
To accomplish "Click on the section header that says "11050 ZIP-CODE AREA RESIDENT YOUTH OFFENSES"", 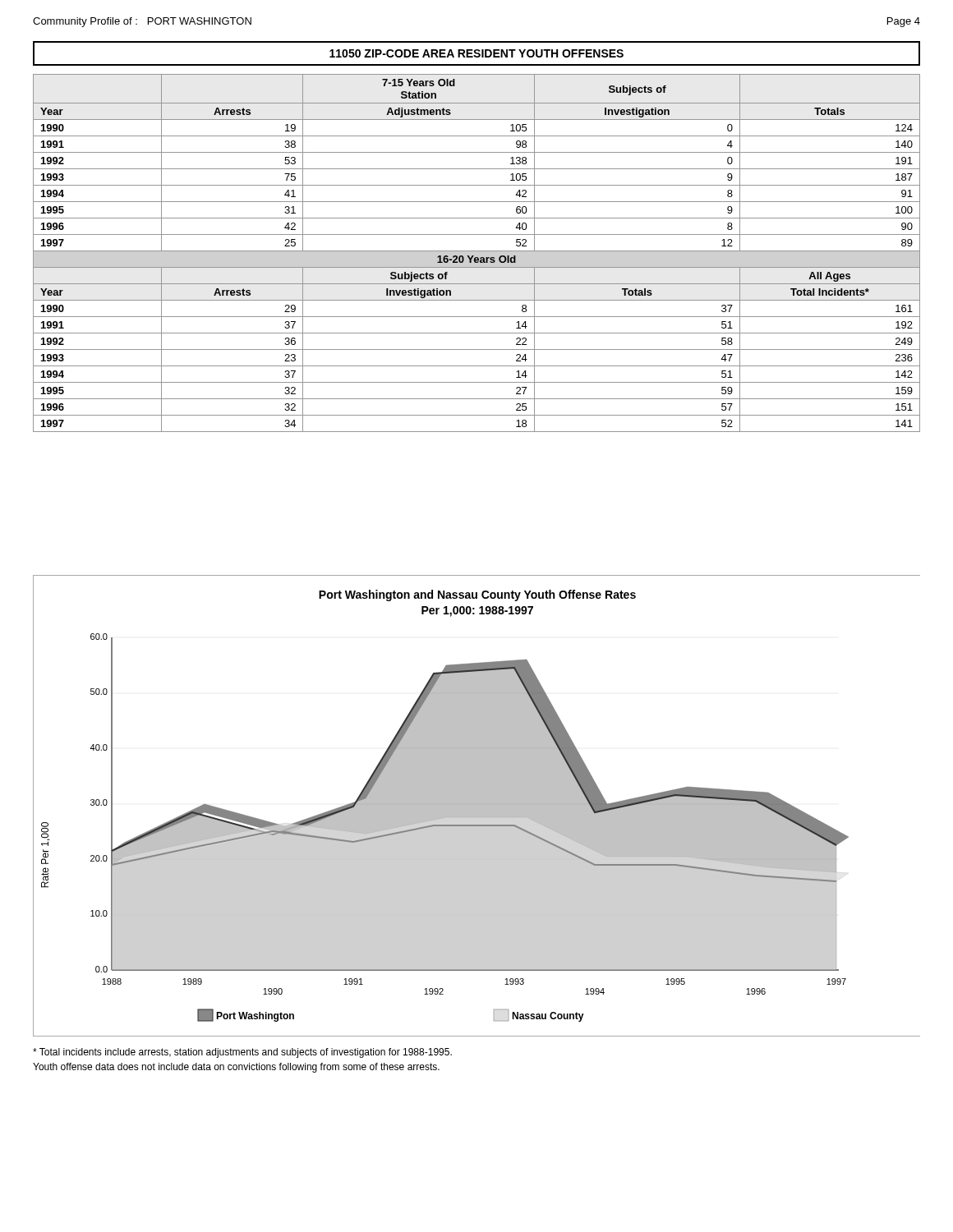I will coord(476,53).
